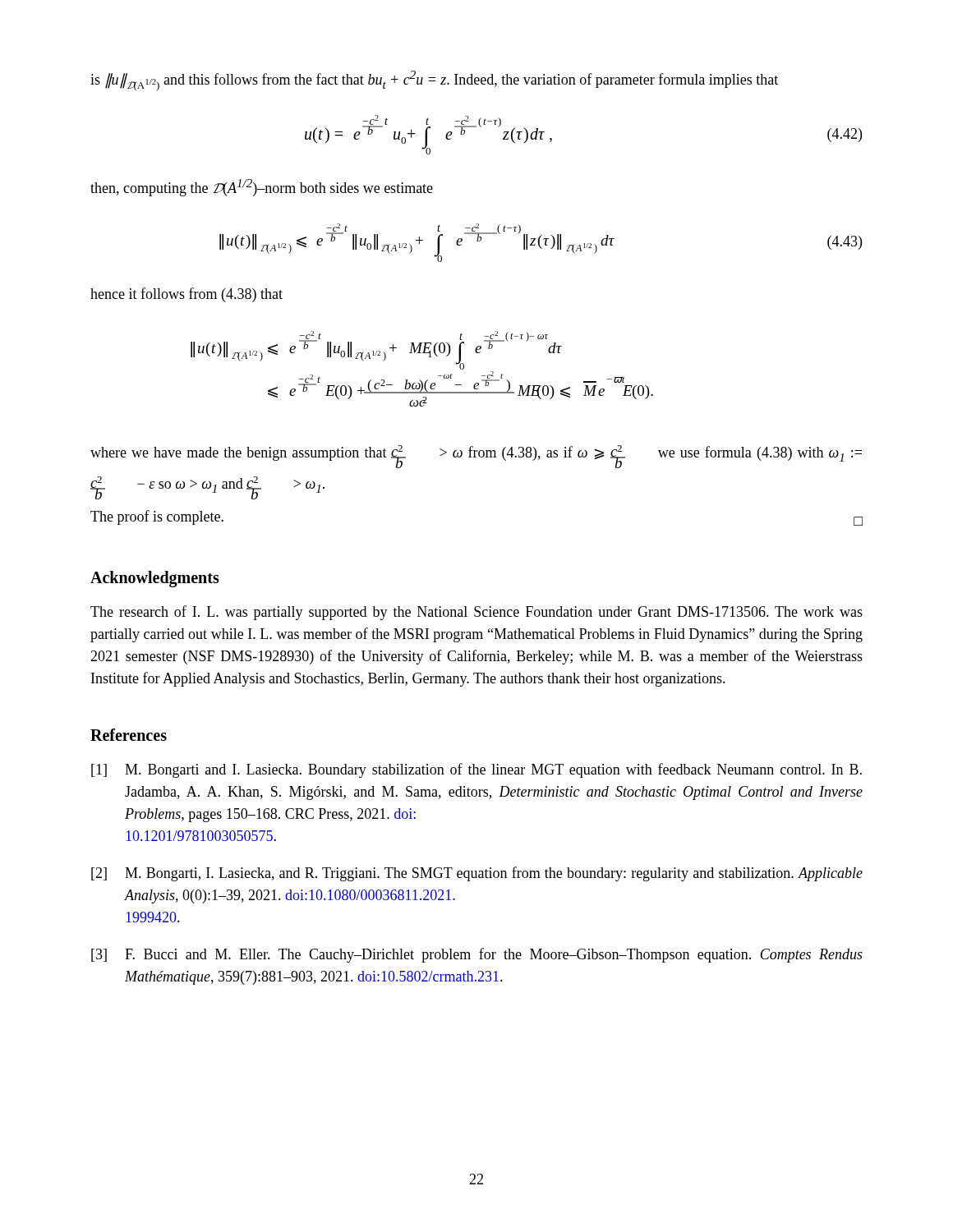This screenshot has width=953, height=1232.
Task: Locate the passage starting "[3] F. Bucci and"
Action: pos(476,966)
